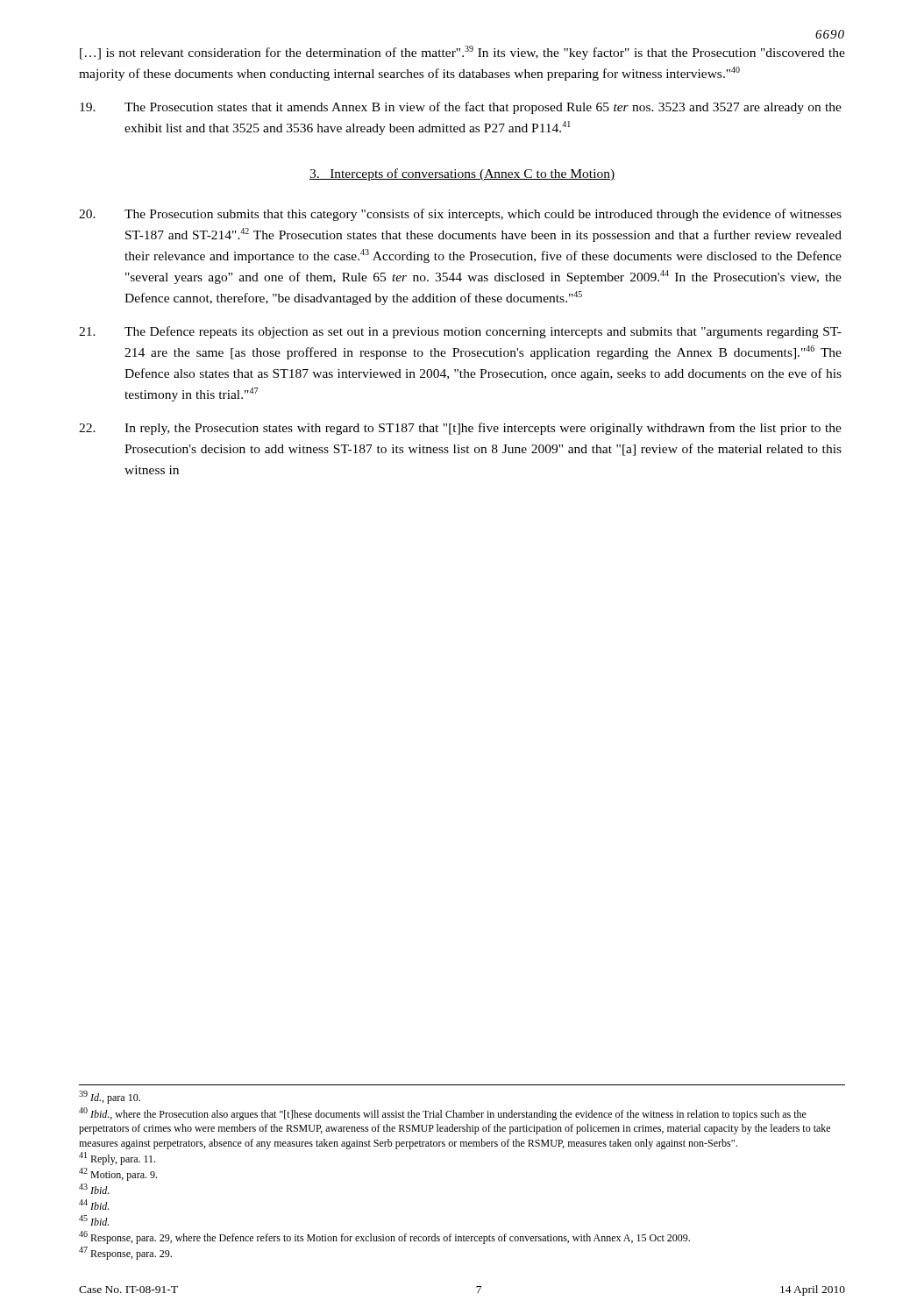Click on the region starting "40 Ibid., where the Prosecution also argues"

(x=455, y=1128)
